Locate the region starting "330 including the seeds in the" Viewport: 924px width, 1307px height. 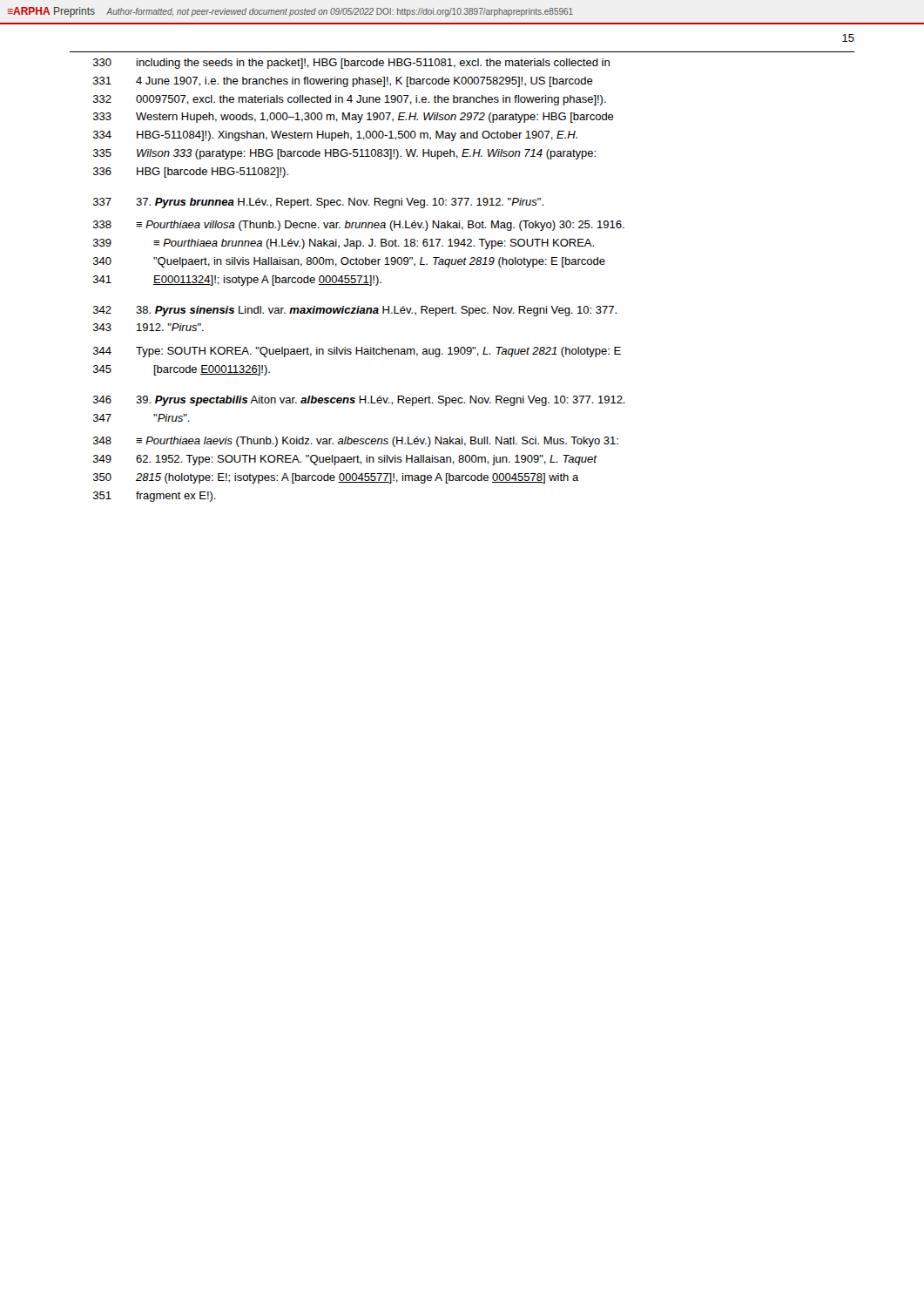(x=462, y=117)
